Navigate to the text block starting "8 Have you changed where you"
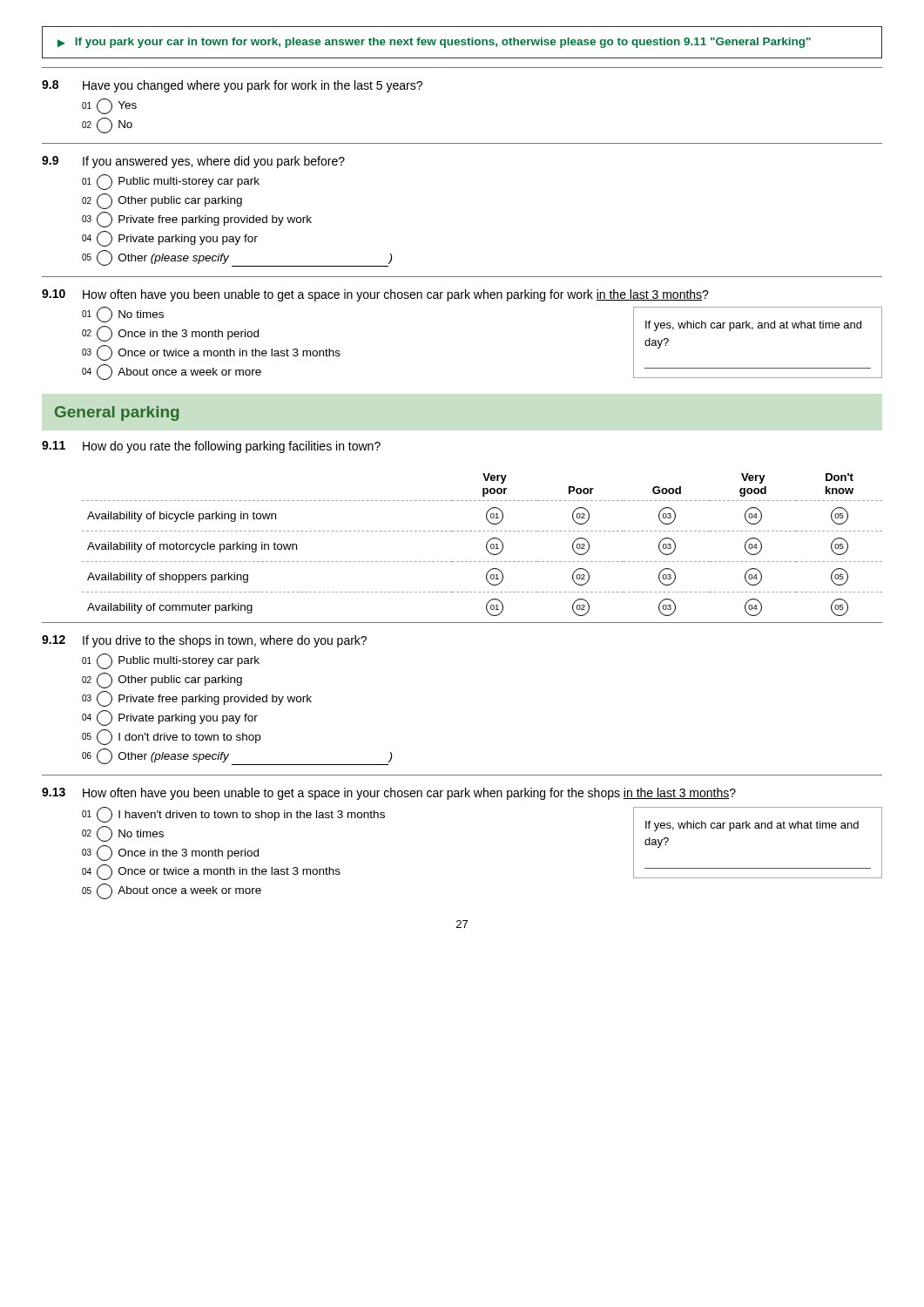Viewport: 924px width, 1307px height. point(232,86)
